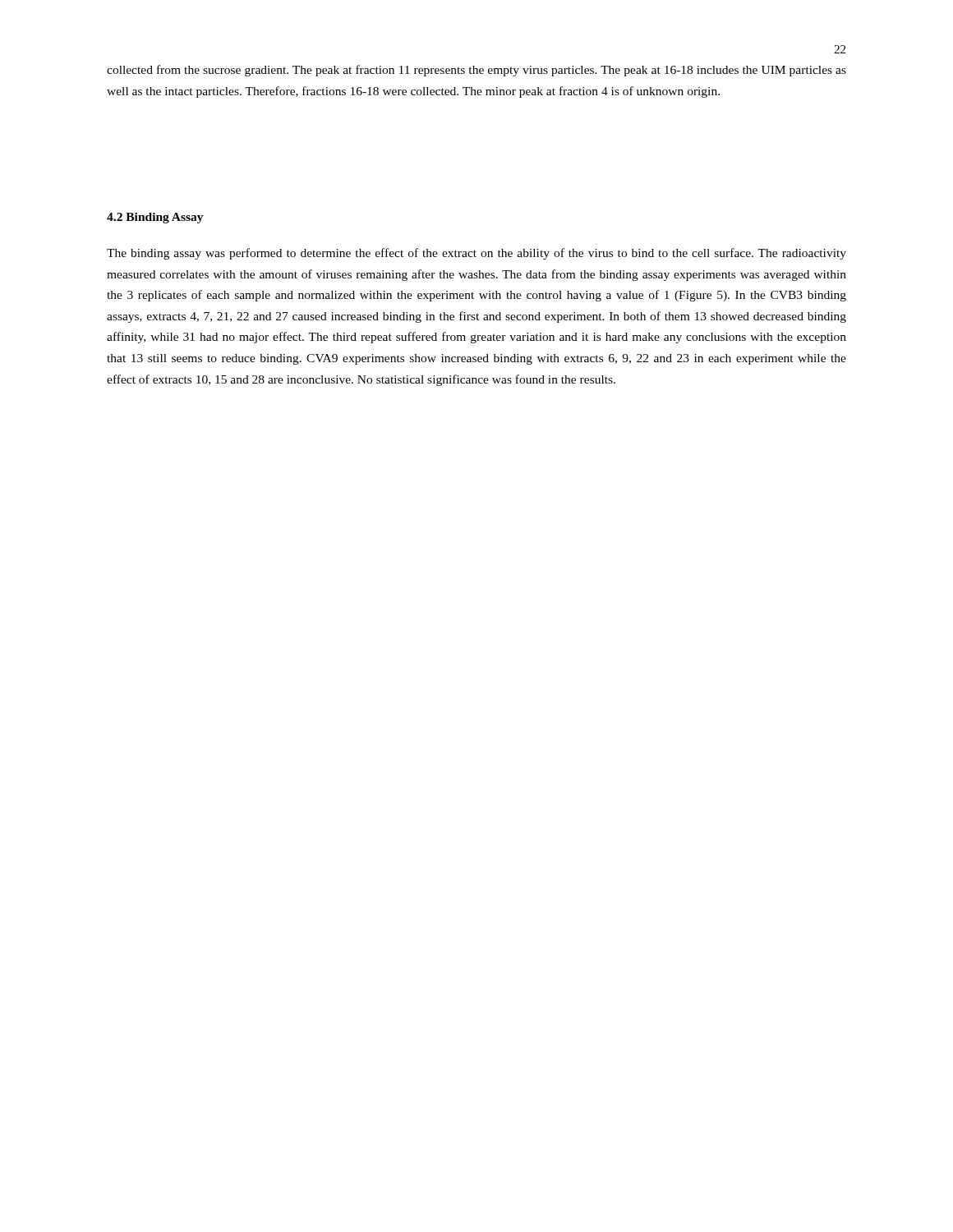The image size is (953, 1232).
Task: Select the text starting "The binding assay was performed to"
Action: tap(476, 316)
